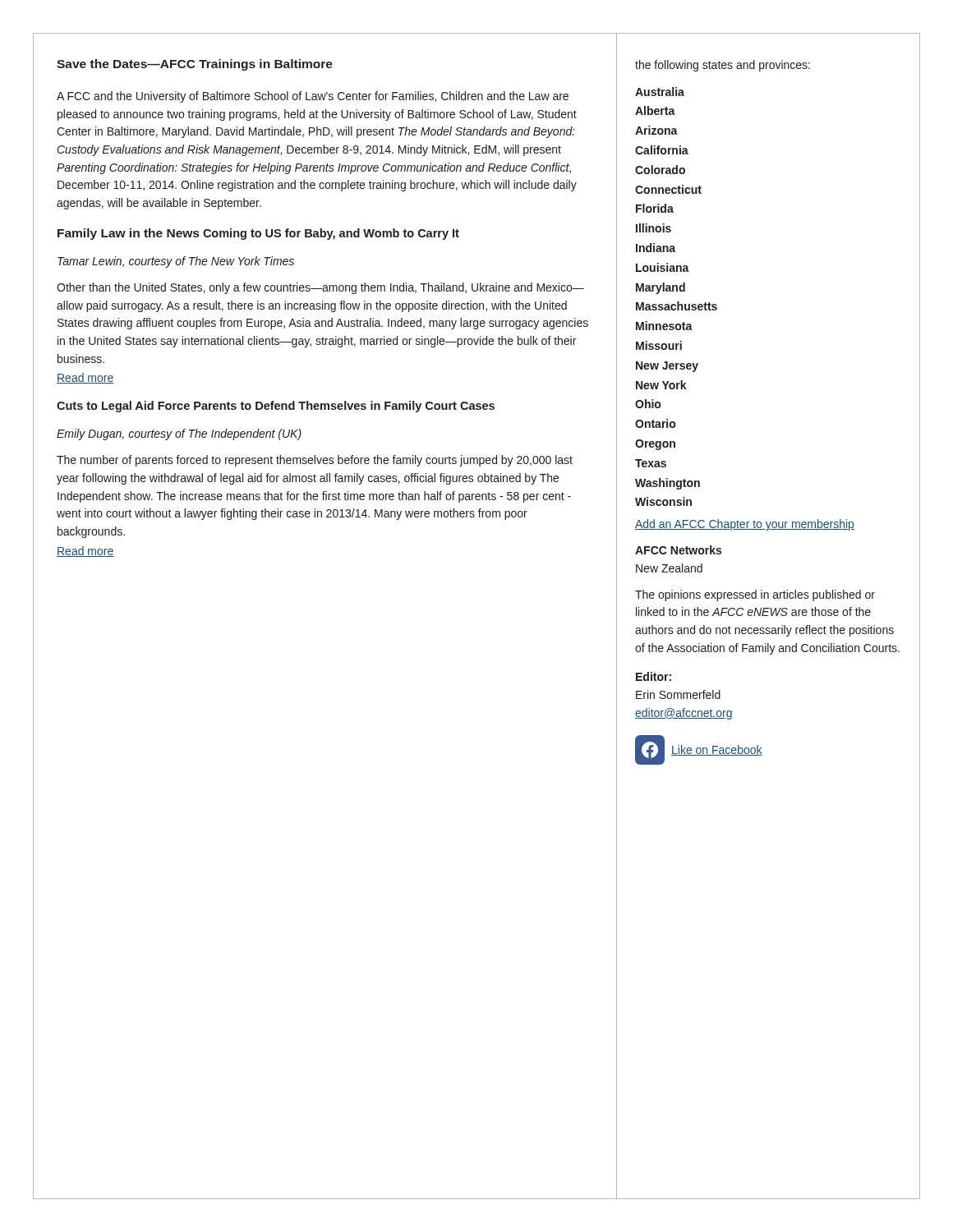Click on the text block containing "Add an AFCC Chapter to your"

point(768,524)
